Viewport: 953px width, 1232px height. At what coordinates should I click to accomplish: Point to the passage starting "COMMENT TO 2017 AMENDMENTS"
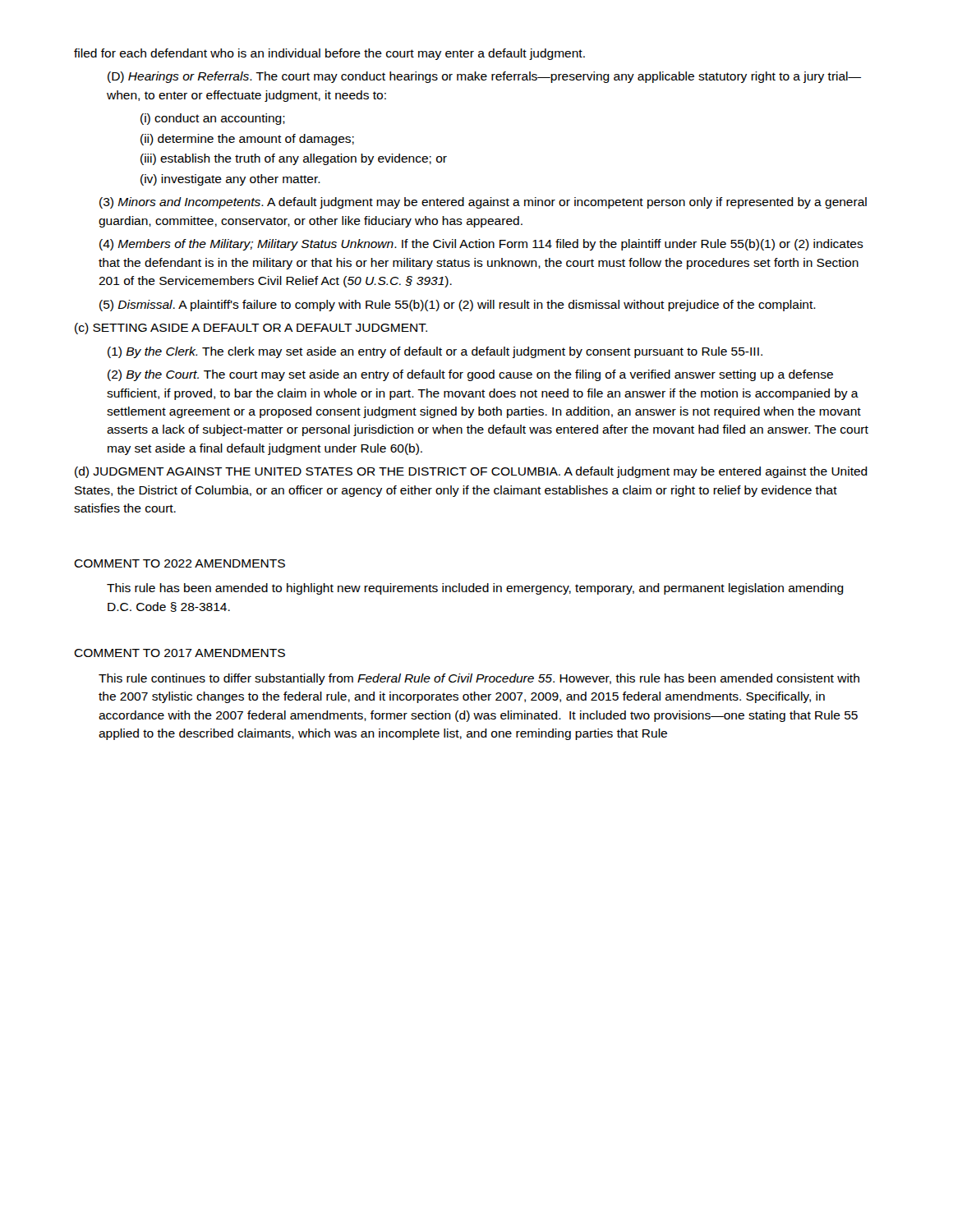pyautogui.click(x=180, y=653)
